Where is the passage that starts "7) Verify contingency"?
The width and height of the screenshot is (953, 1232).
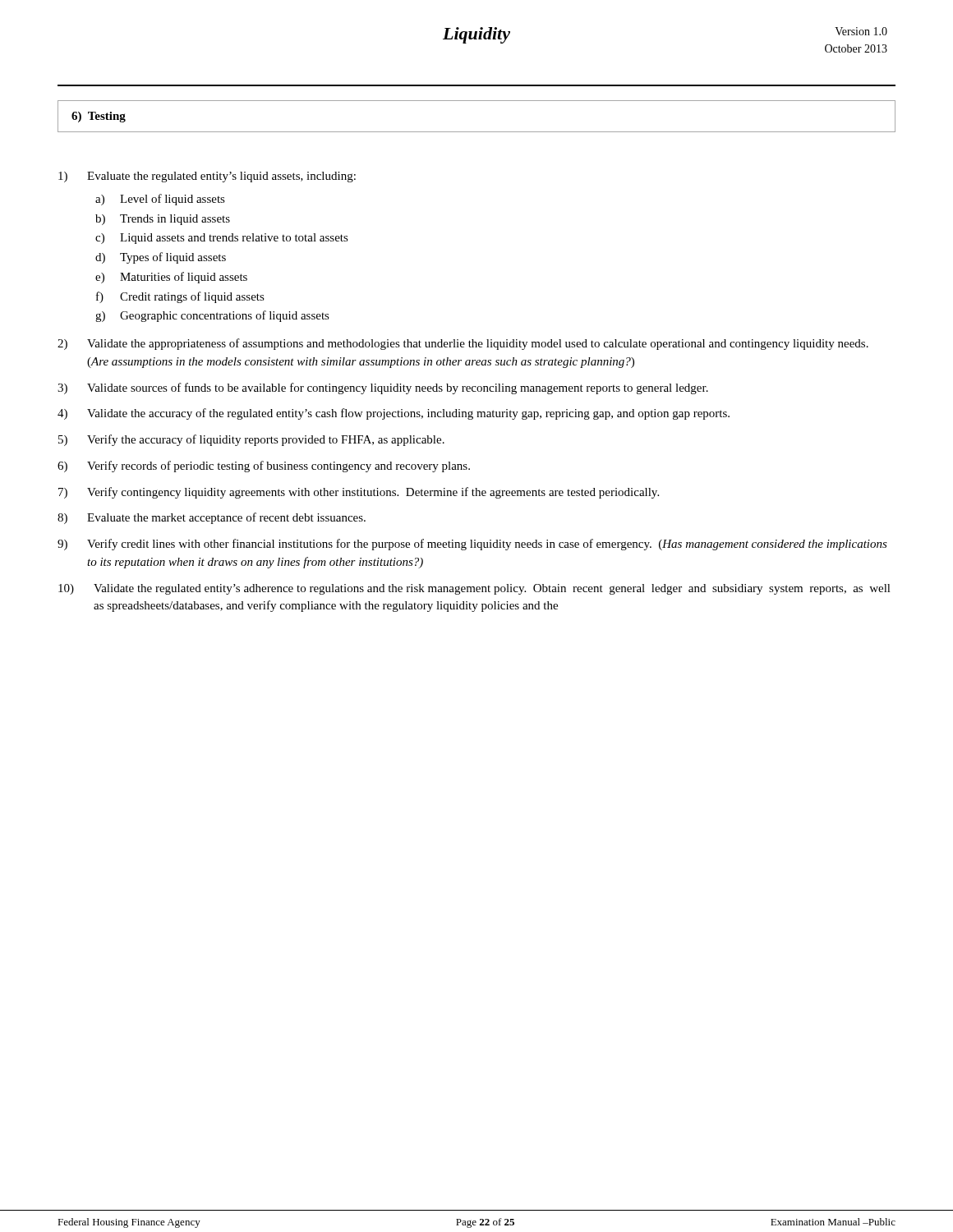pyautogui.click(x=476, y=492)
